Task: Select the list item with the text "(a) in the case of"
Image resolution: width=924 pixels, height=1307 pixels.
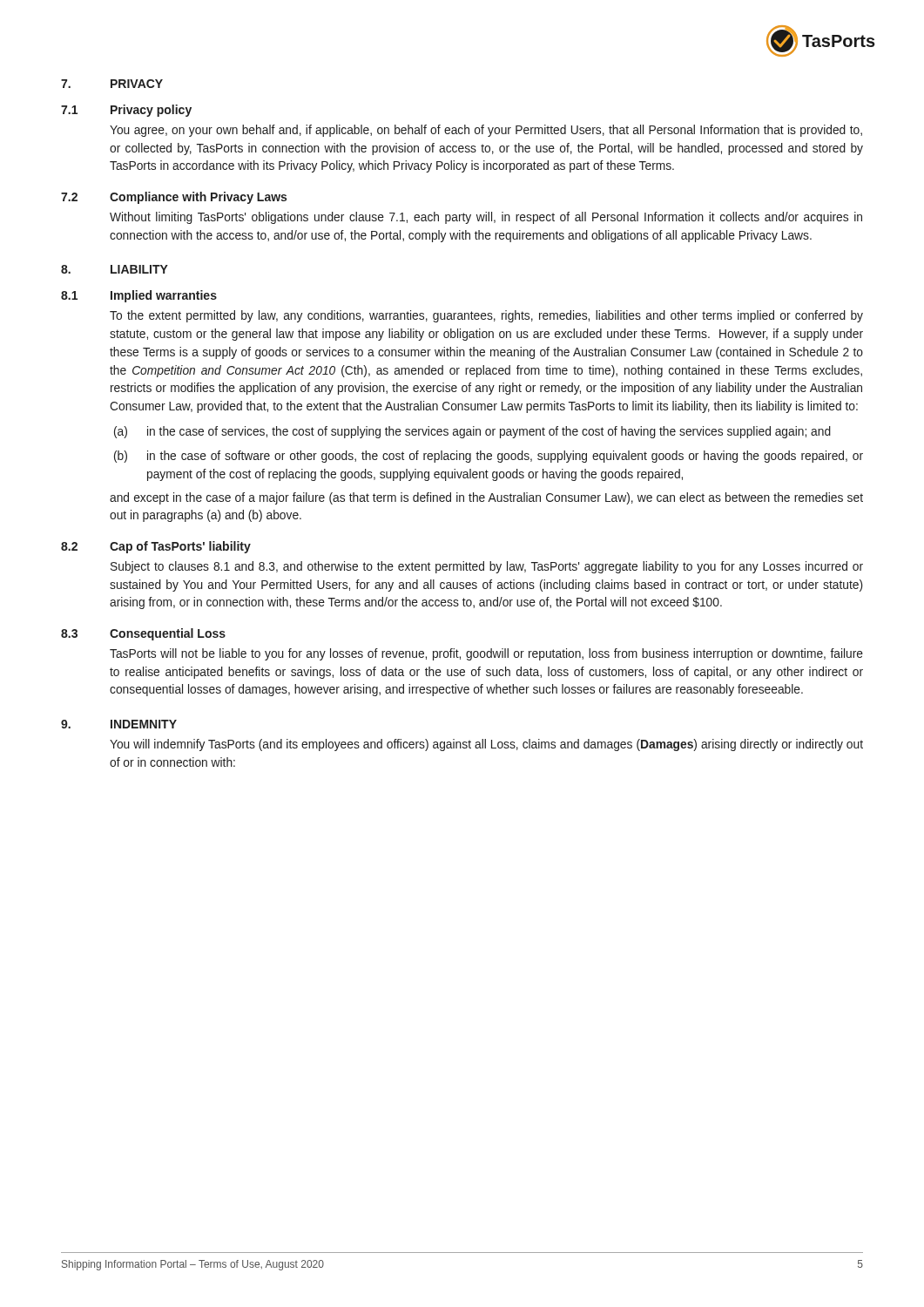Action: 486,432
